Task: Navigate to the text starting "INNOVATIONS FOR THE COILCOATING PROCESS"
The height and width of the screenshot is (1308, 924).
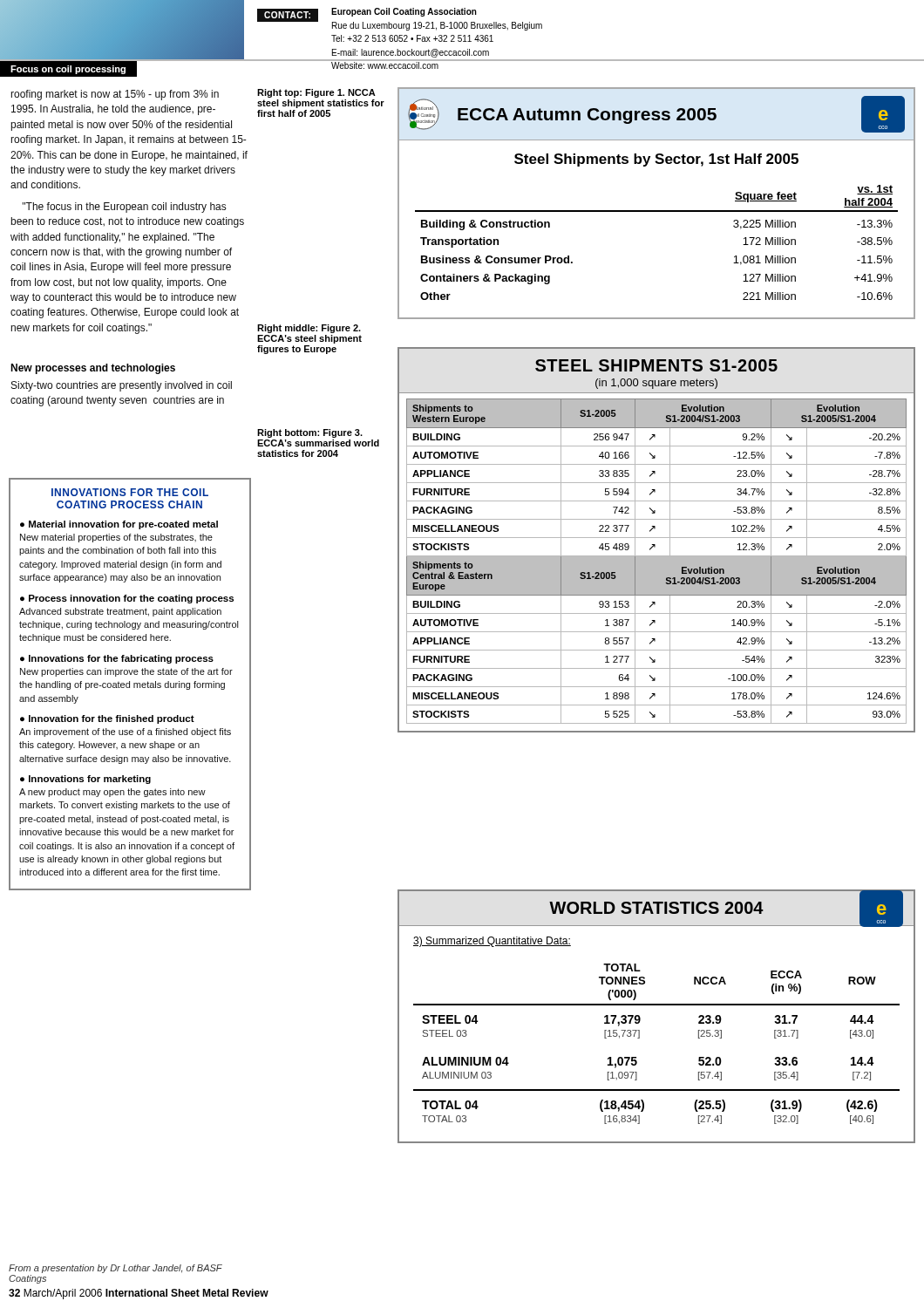Action: click(130, 683)
